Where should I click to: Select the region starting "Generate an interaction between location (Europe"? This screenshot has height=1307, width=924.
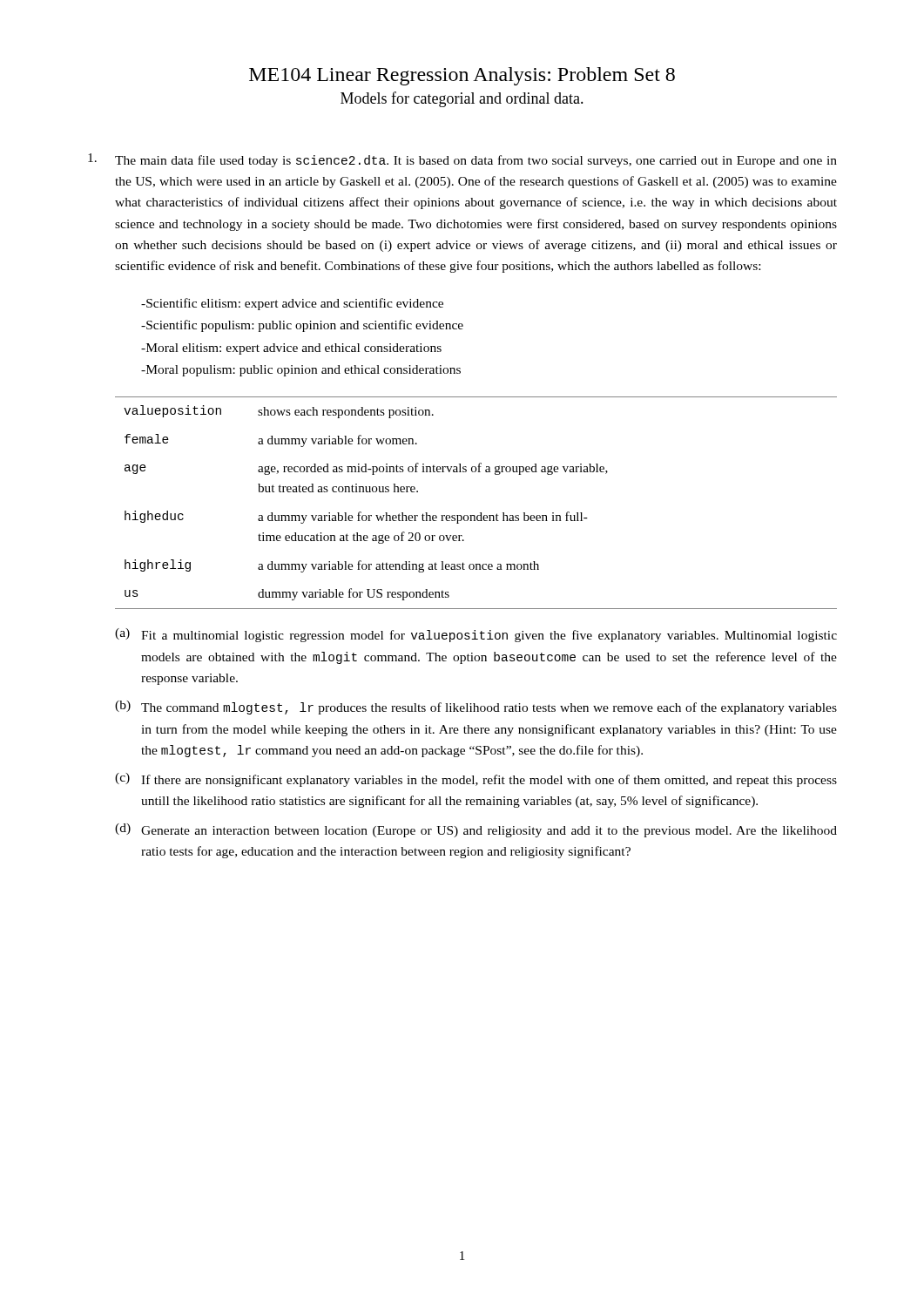(x=489, y=841)
